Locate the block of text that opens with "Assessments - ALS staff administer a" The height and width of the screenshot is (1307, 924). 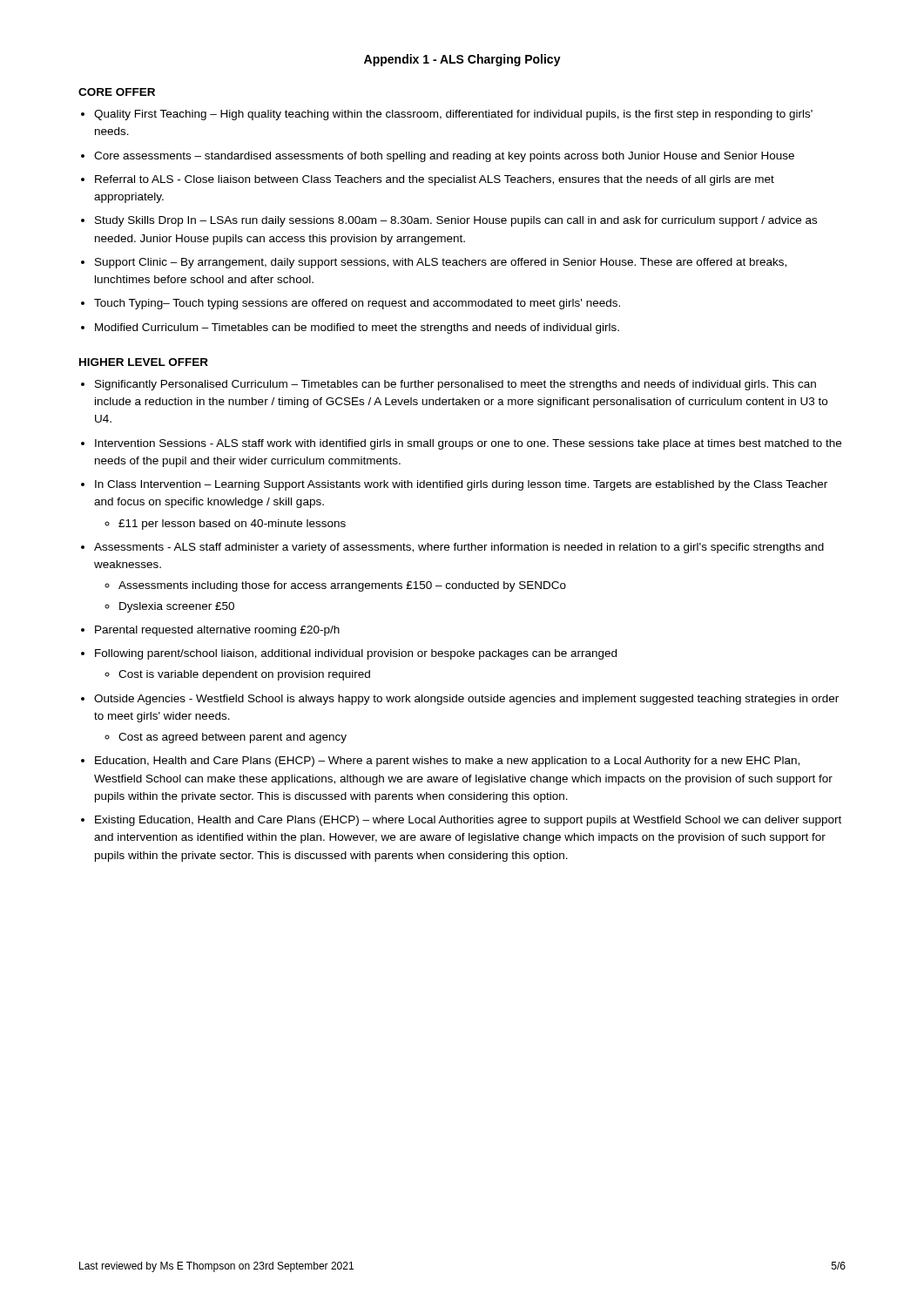tap(470, 577)
